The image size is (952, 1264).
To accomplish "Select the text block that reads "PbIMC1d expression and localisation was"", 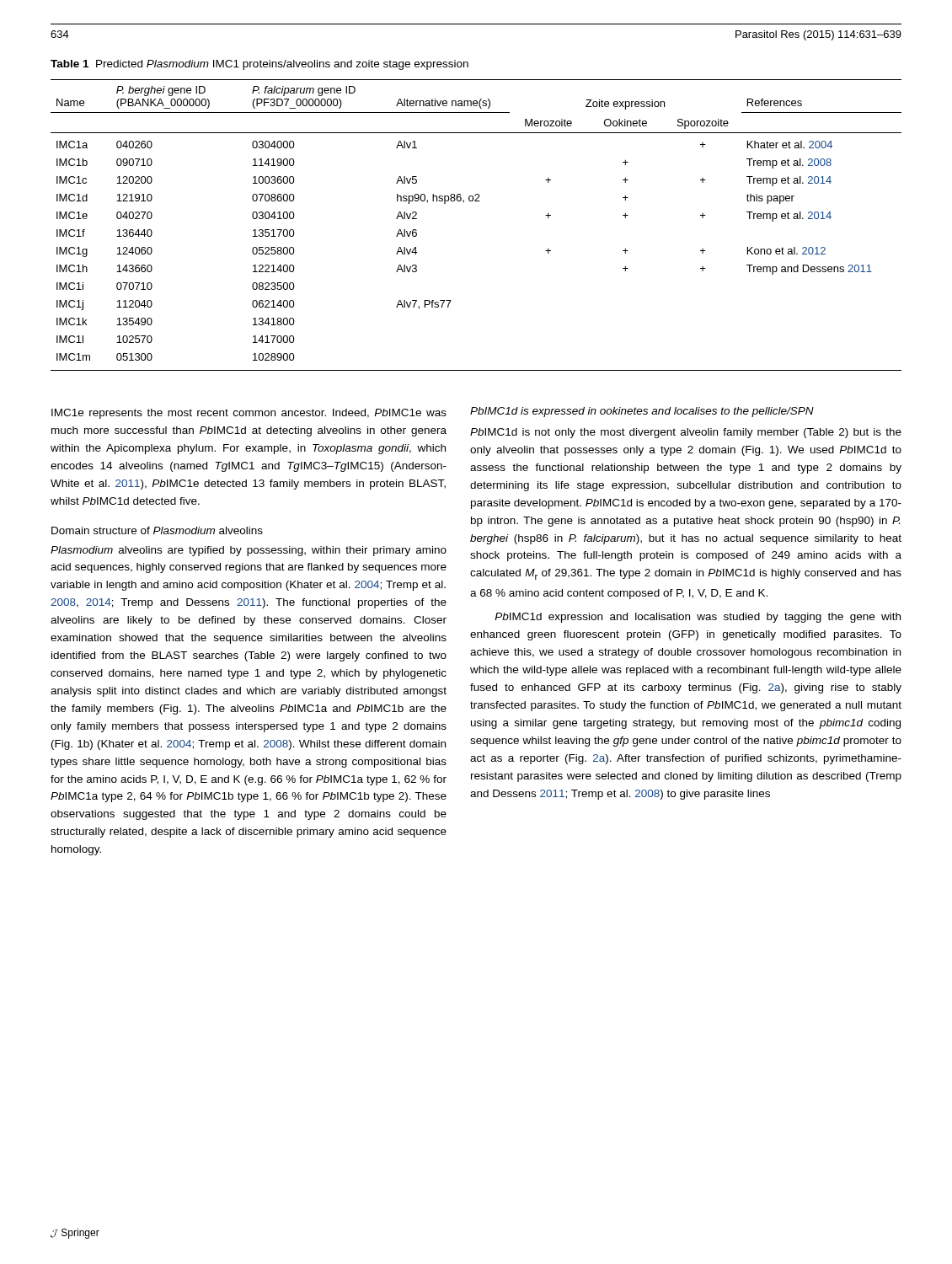I will pyautogui.click(x=686, y=705).
